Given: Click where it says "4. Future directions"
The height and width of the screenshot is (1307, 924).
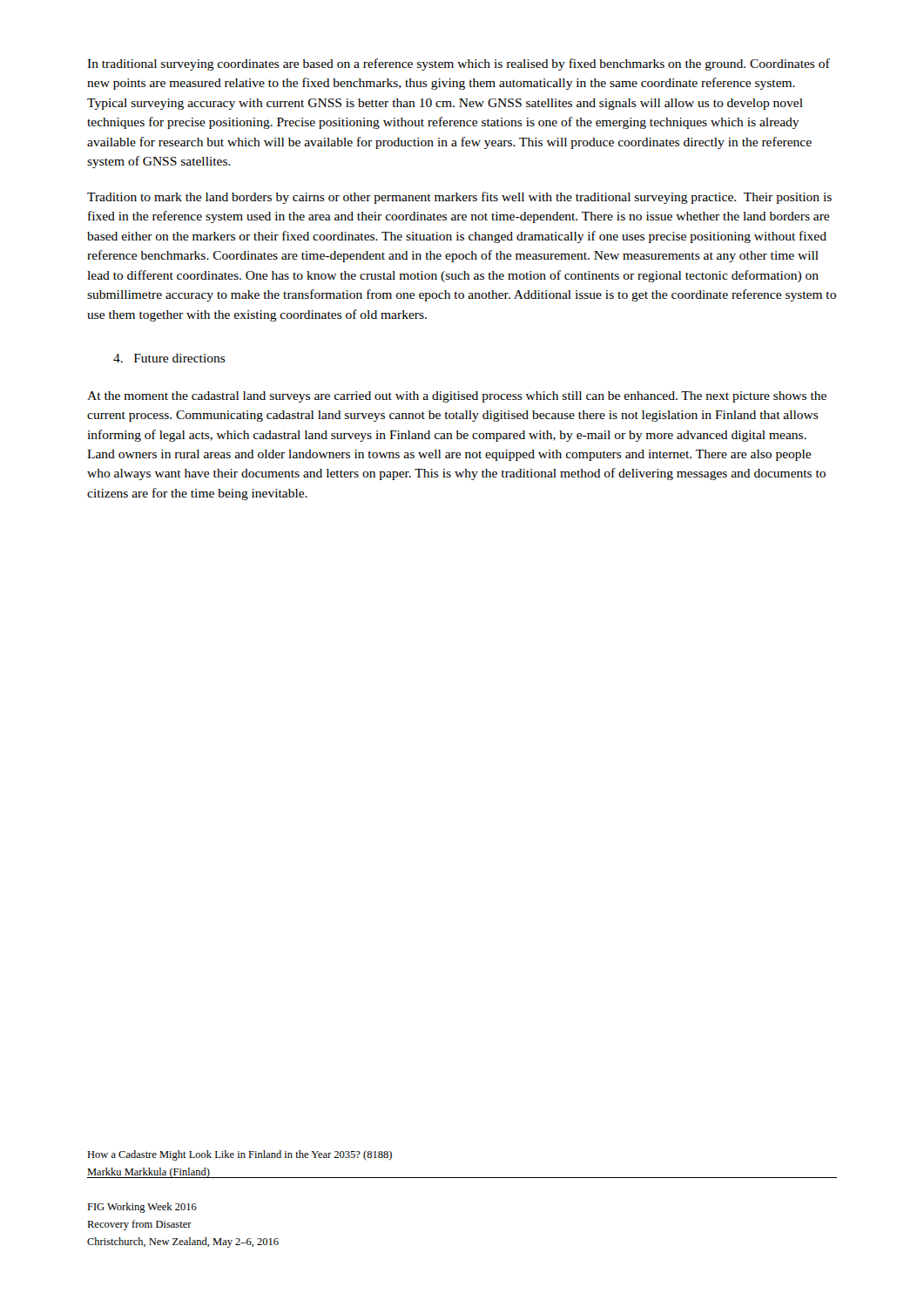Looking at the screenshot, I should (x=169, y=358).
